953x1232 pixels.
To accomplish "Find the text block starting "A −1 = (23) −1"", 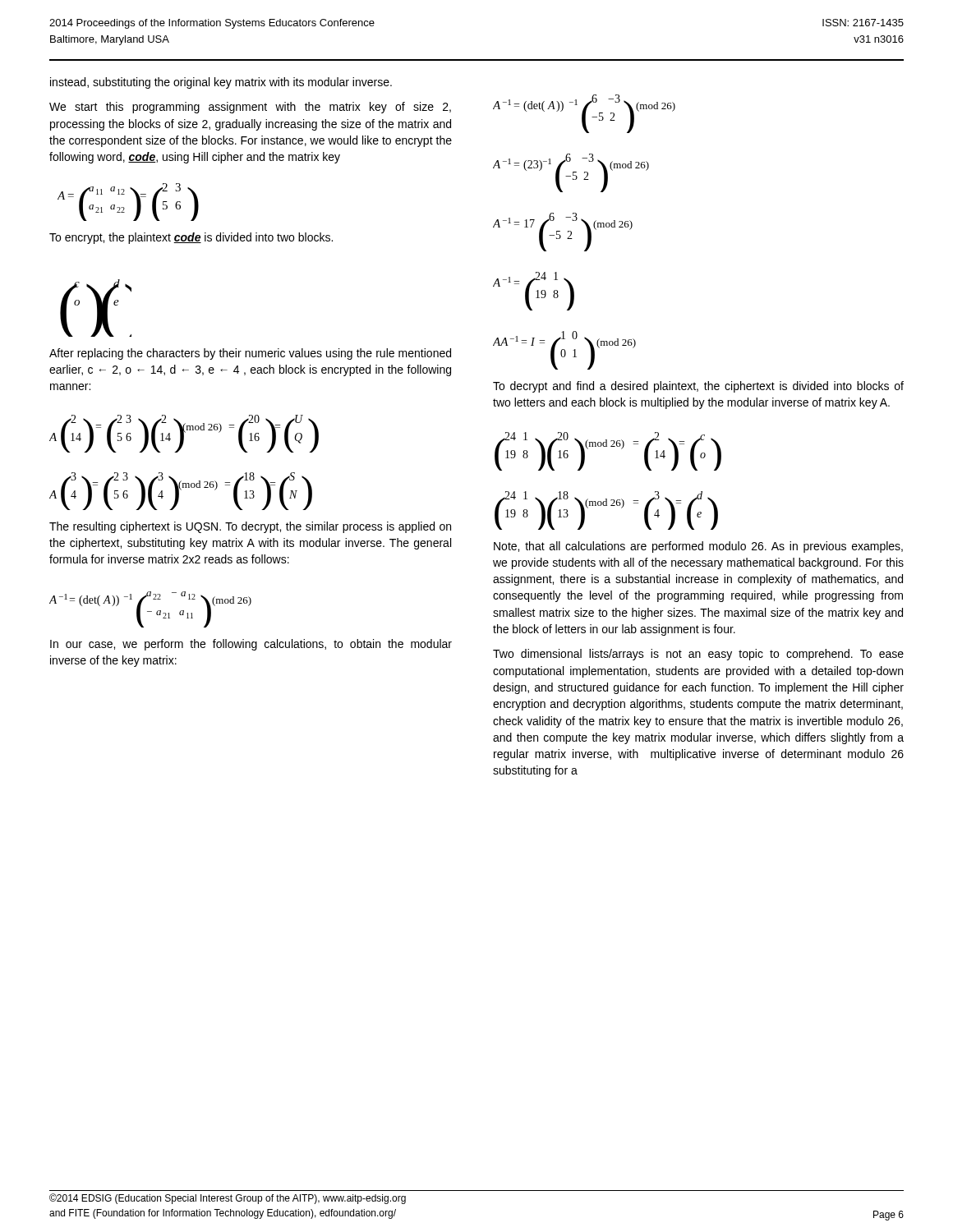I will (616, 167).
